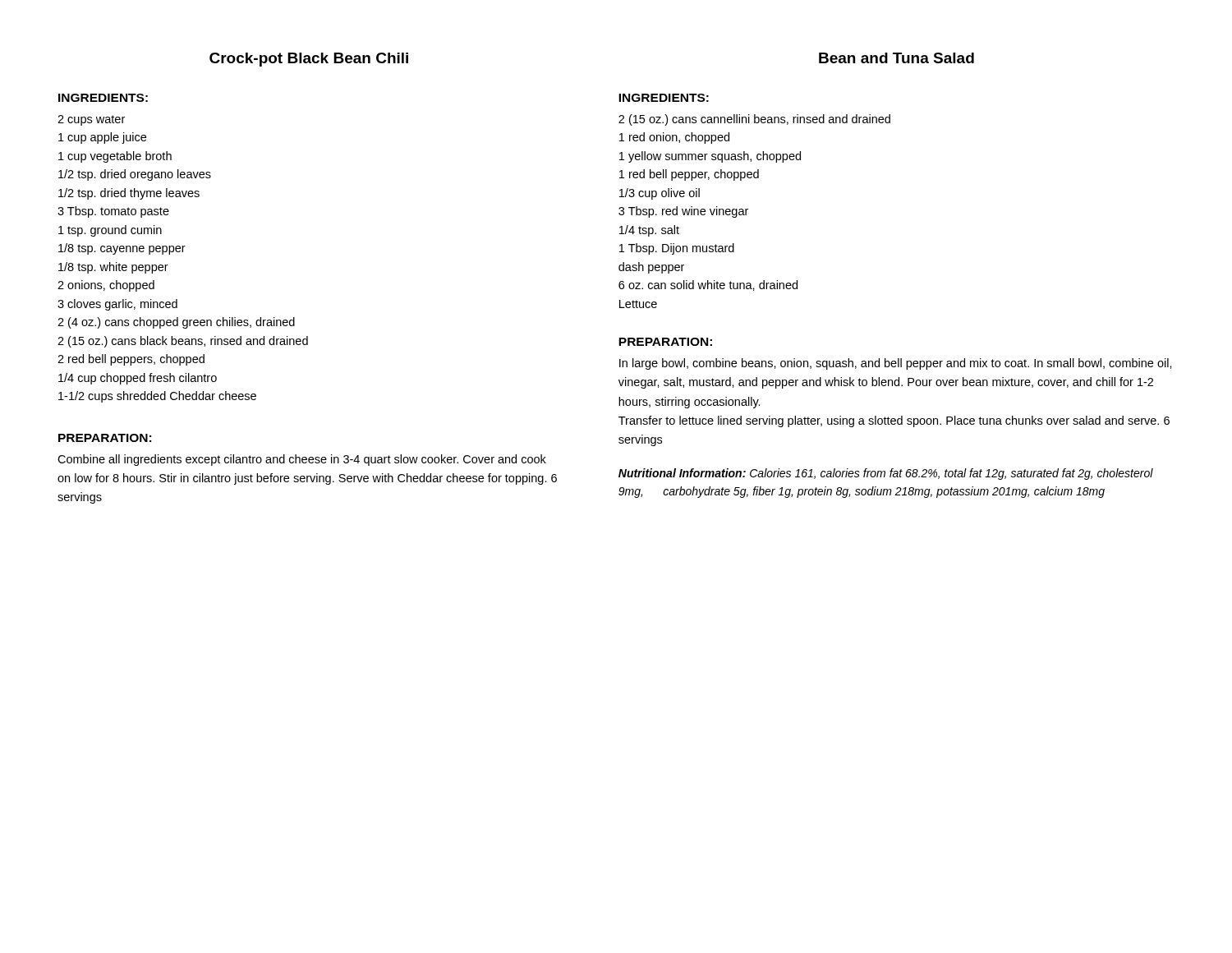
Task: Click on the text block starting "1-1/2 cups shredded Cheddar cheese"
Action: coord(157,396)
